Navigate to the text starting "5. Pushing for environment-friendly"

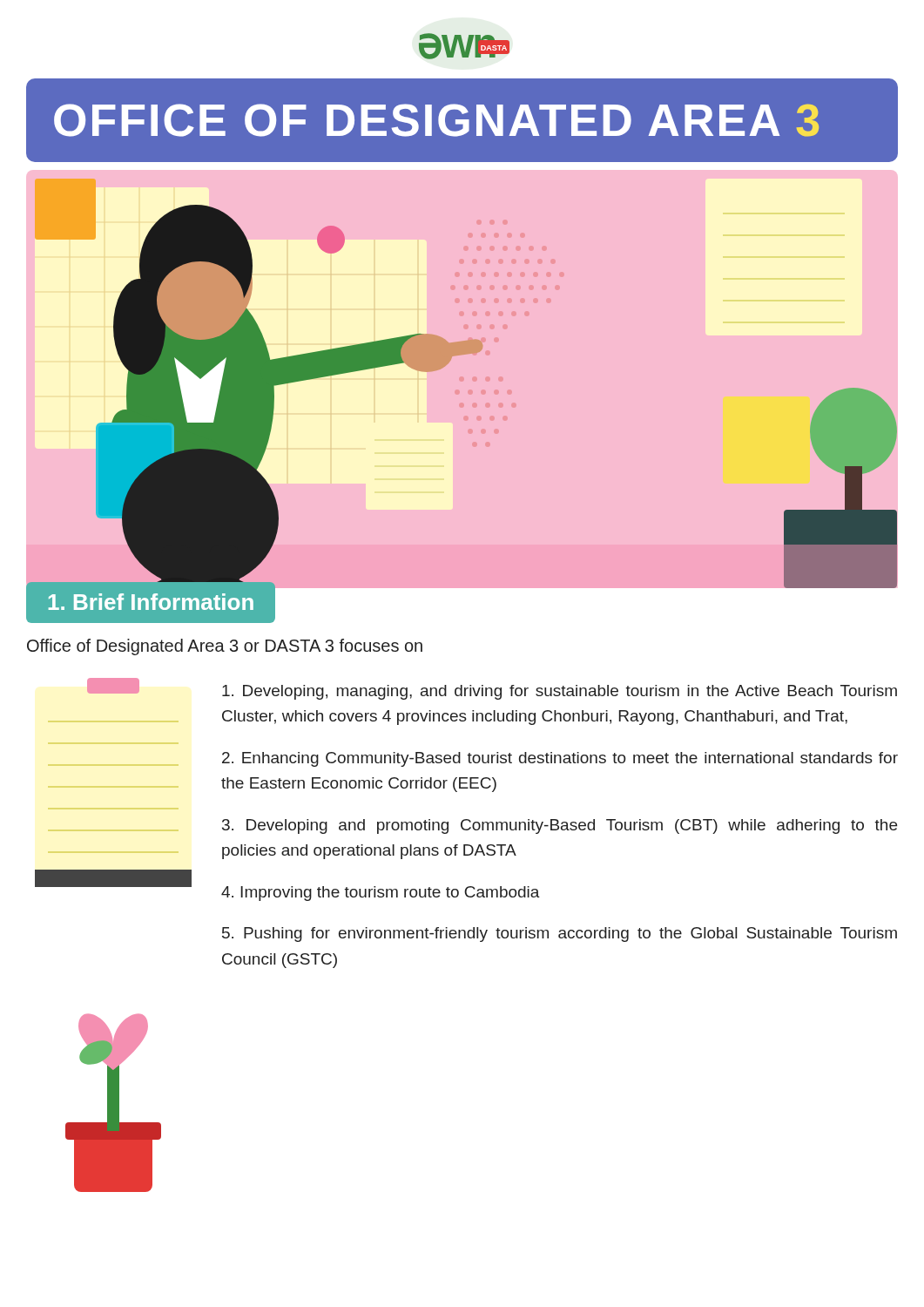point(560,946)
